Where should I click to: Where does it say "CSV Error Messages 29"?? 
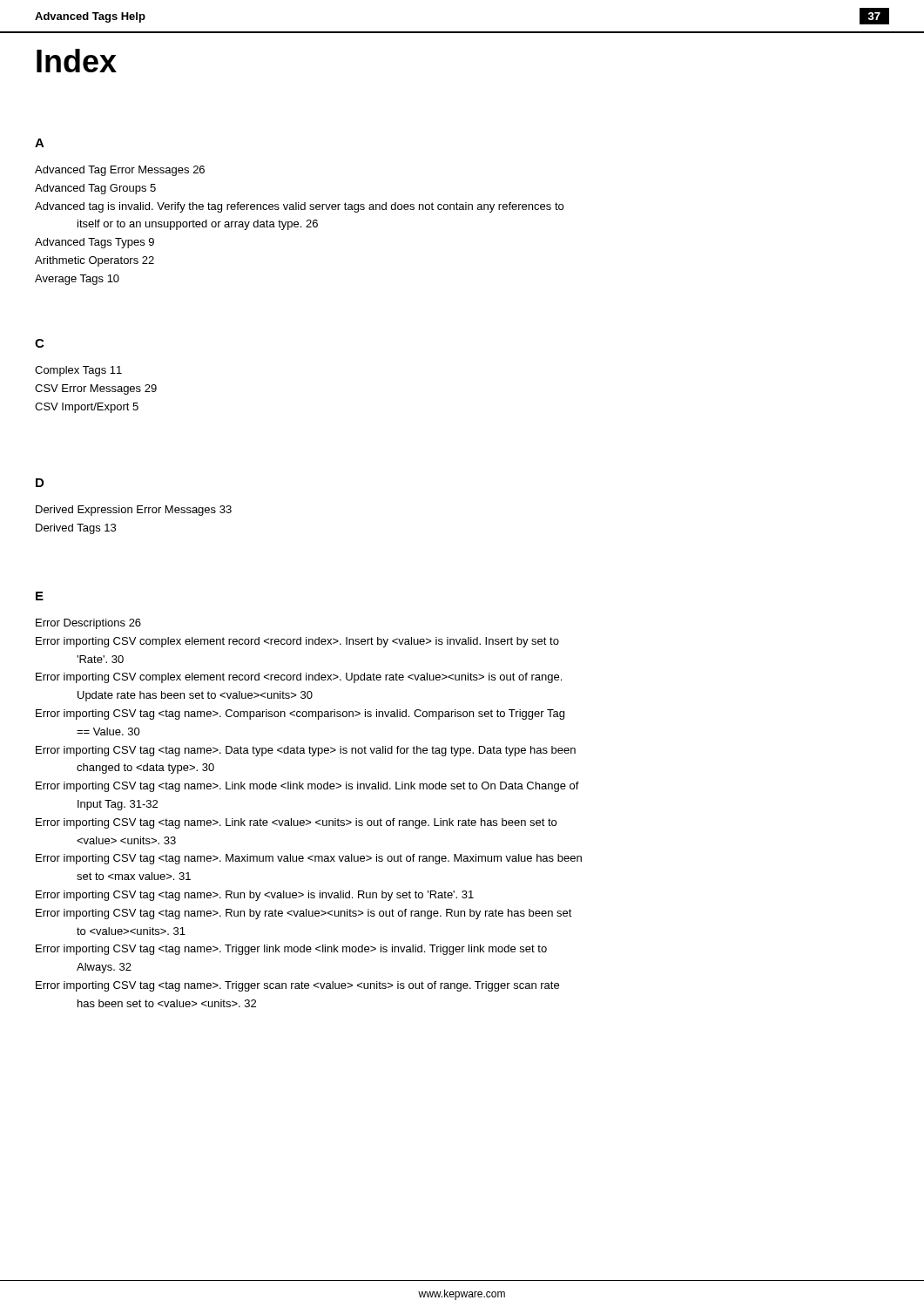(x=96, y=388)
